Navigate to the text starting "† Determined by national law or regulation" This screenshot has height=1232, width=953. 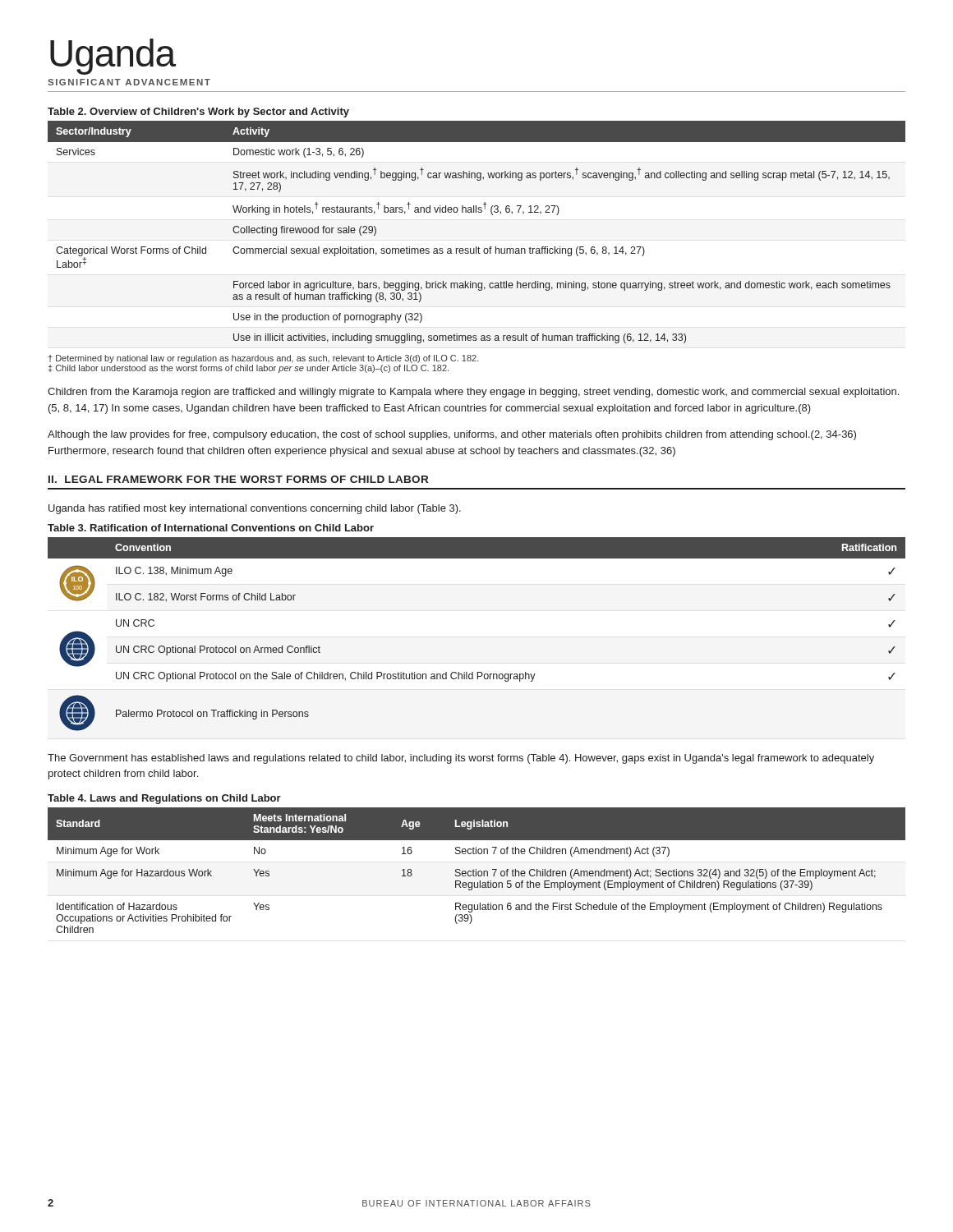tap(476, 363)
